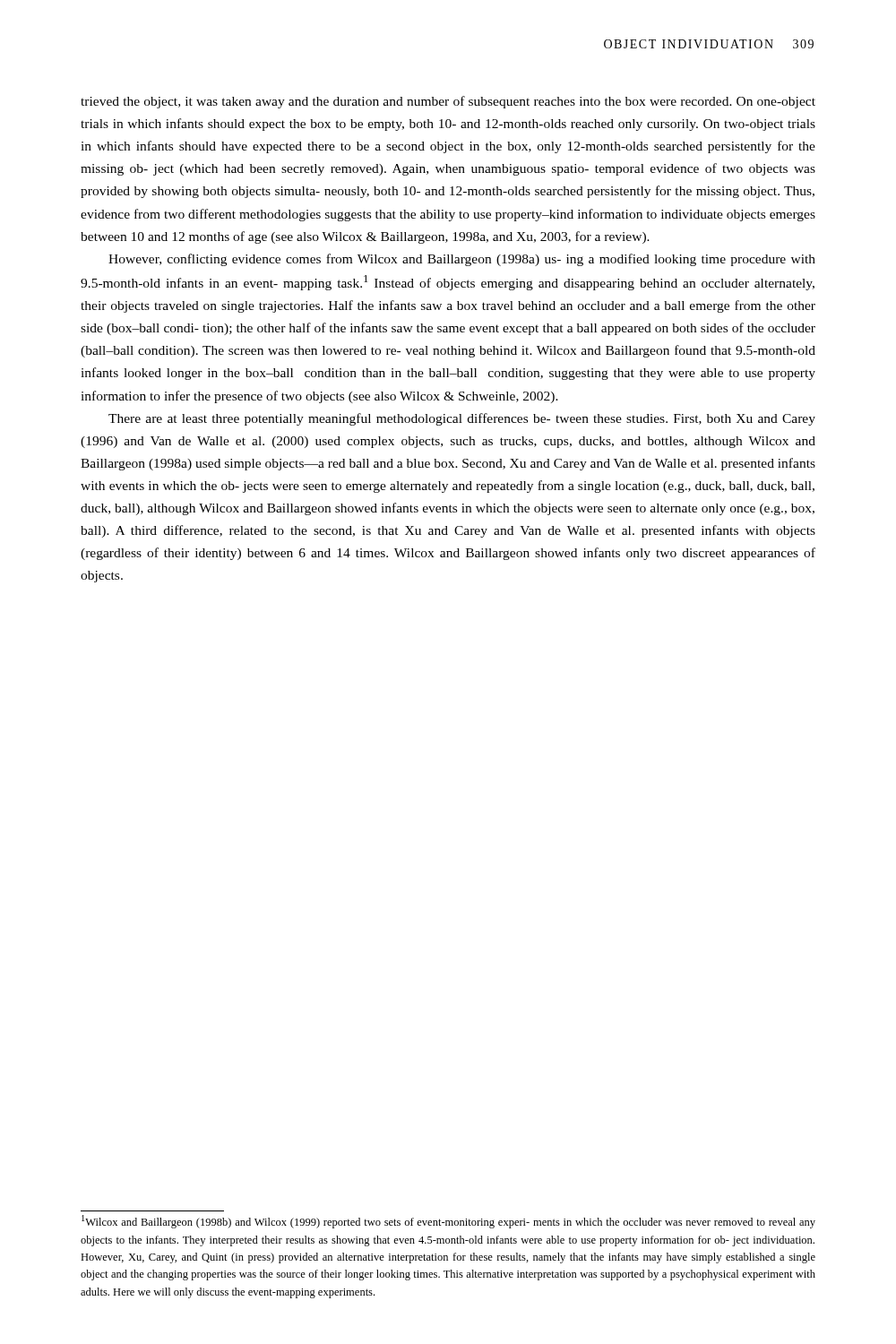Find the text starting "trieved the object, it"
The width and height of the screenshot is (896, 1344).
(x=448, y=338)
